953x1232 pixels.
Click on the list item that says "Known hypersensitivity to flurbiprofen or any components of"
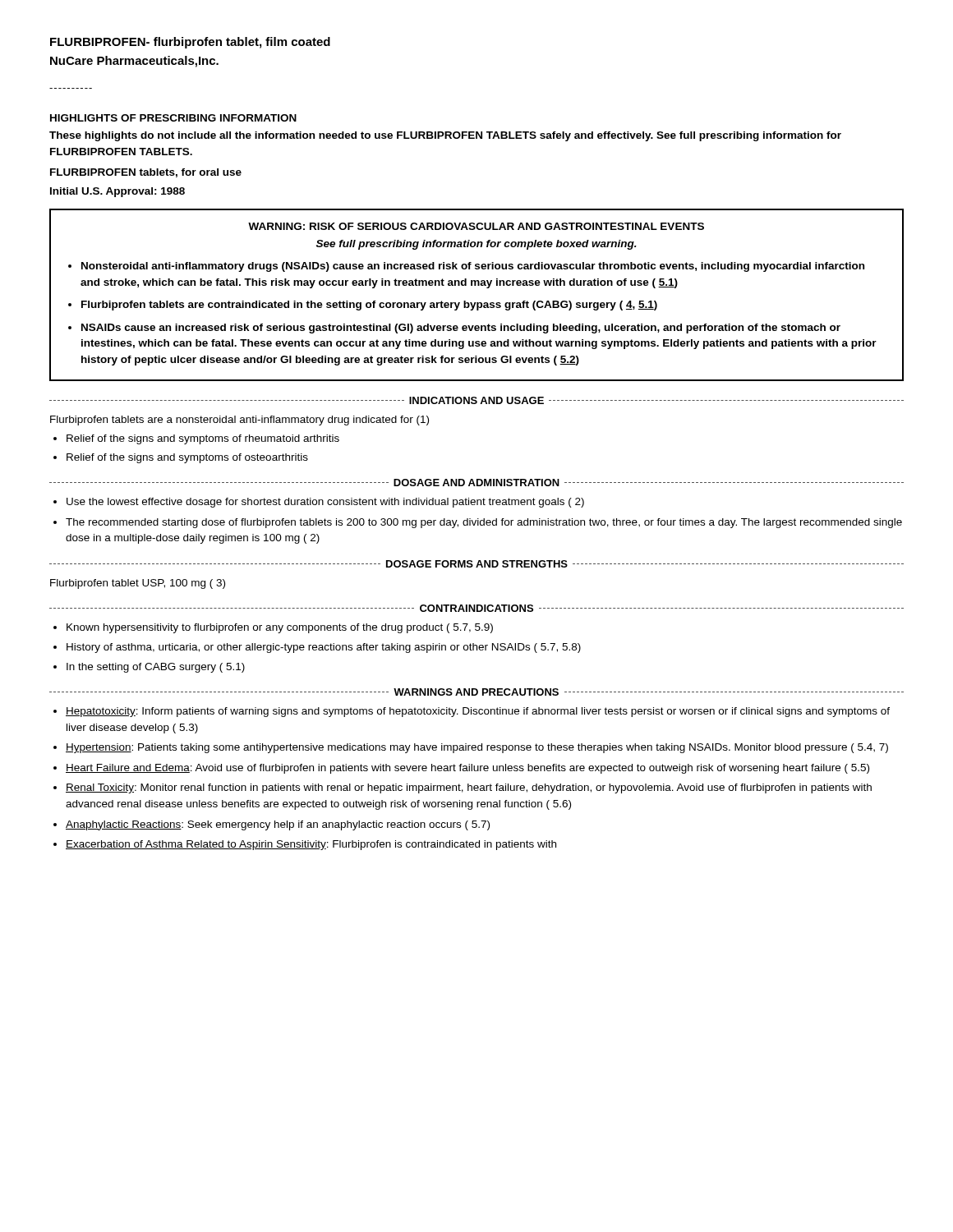click(280, 627)
